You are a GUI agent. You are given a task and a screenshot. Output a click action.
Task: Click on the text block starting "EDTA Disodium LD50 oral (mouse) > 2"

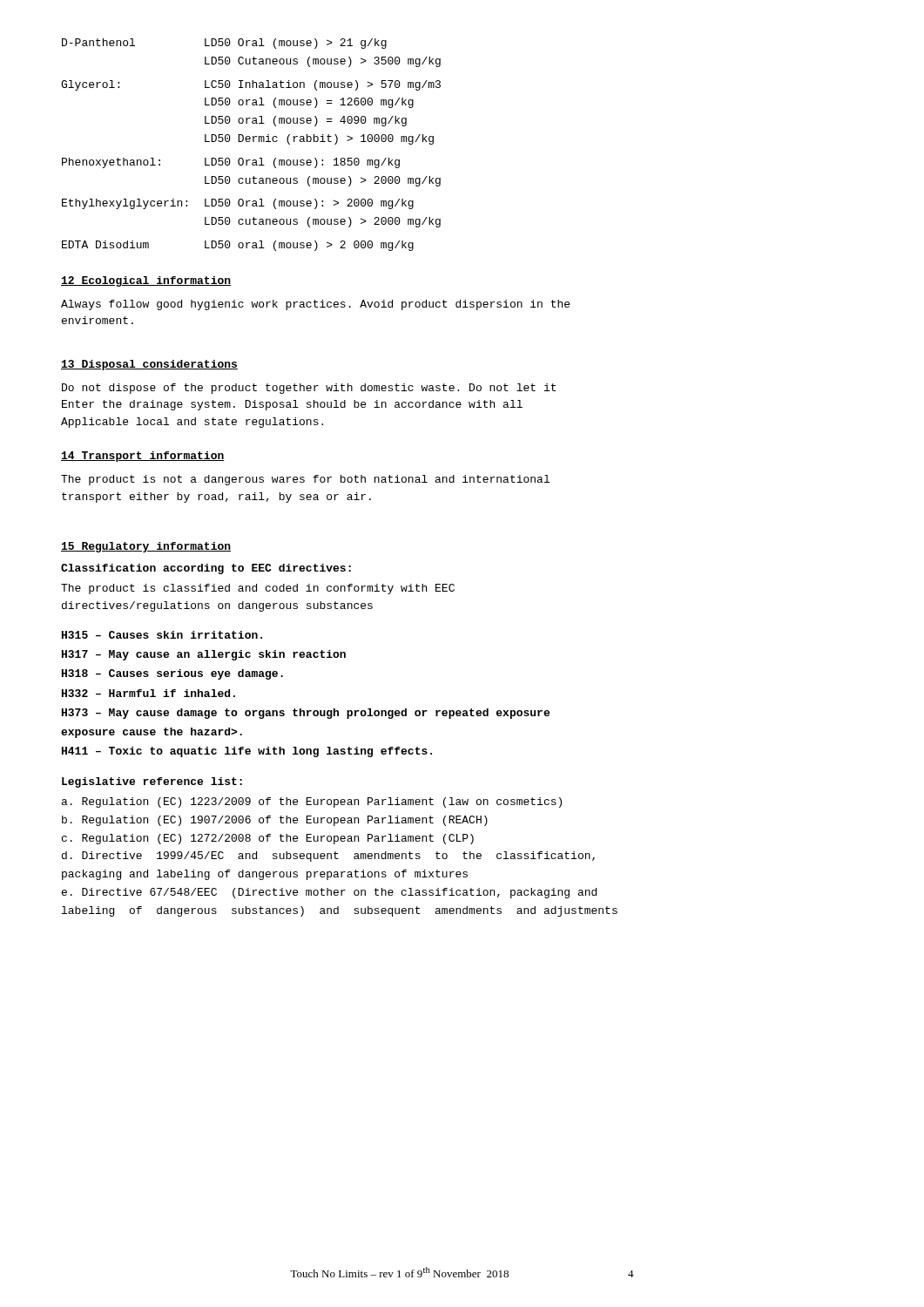(x=238, y=245)
